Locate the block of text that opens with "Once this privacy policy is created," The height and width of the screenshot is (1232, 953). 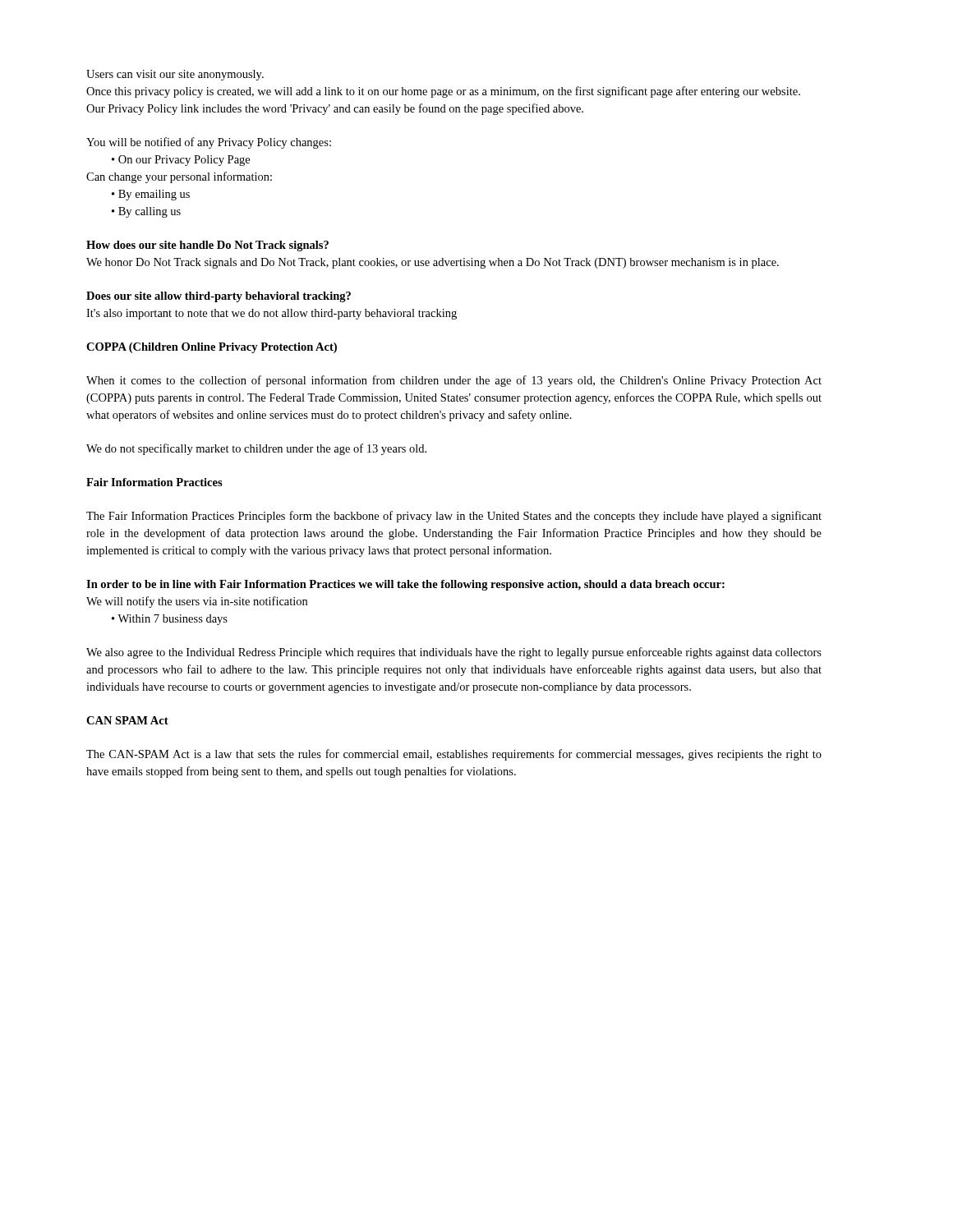coord(444,91)
